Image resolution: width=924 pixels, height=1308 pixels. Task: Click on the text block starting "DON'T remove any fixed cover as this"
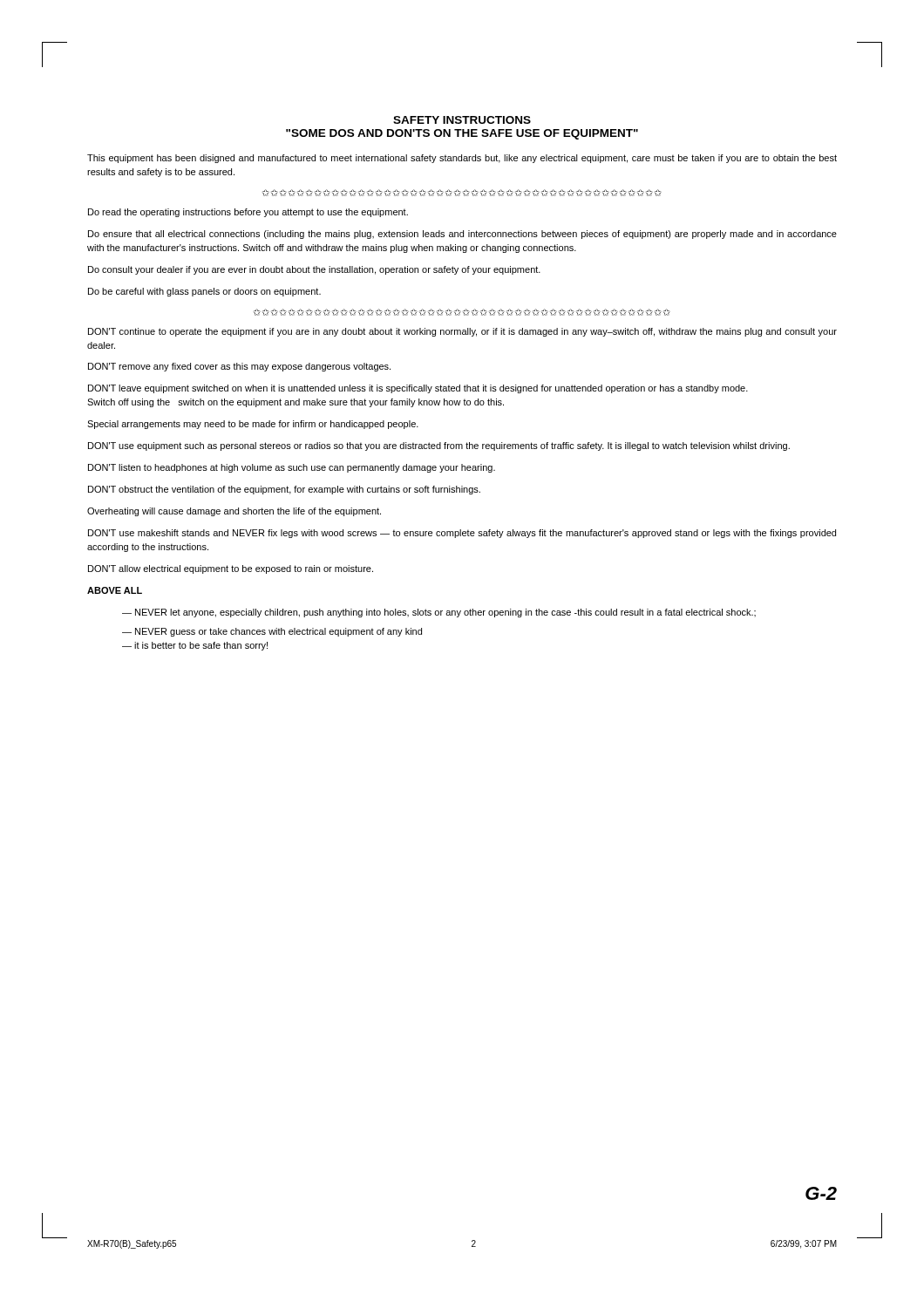(239, 367)
